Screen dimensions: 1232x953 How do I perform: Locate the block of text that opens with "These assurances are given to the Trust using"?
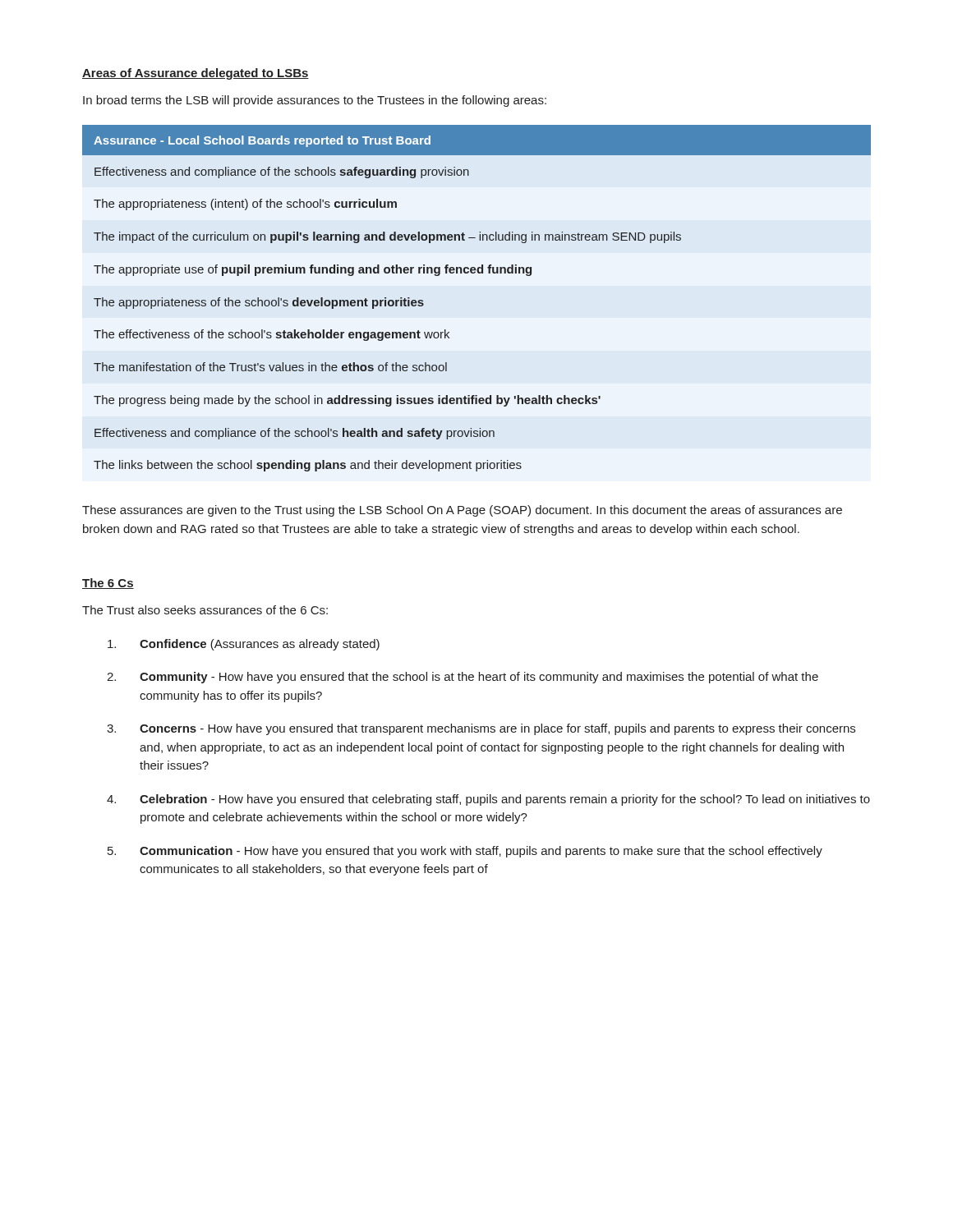tap(462, 519)
